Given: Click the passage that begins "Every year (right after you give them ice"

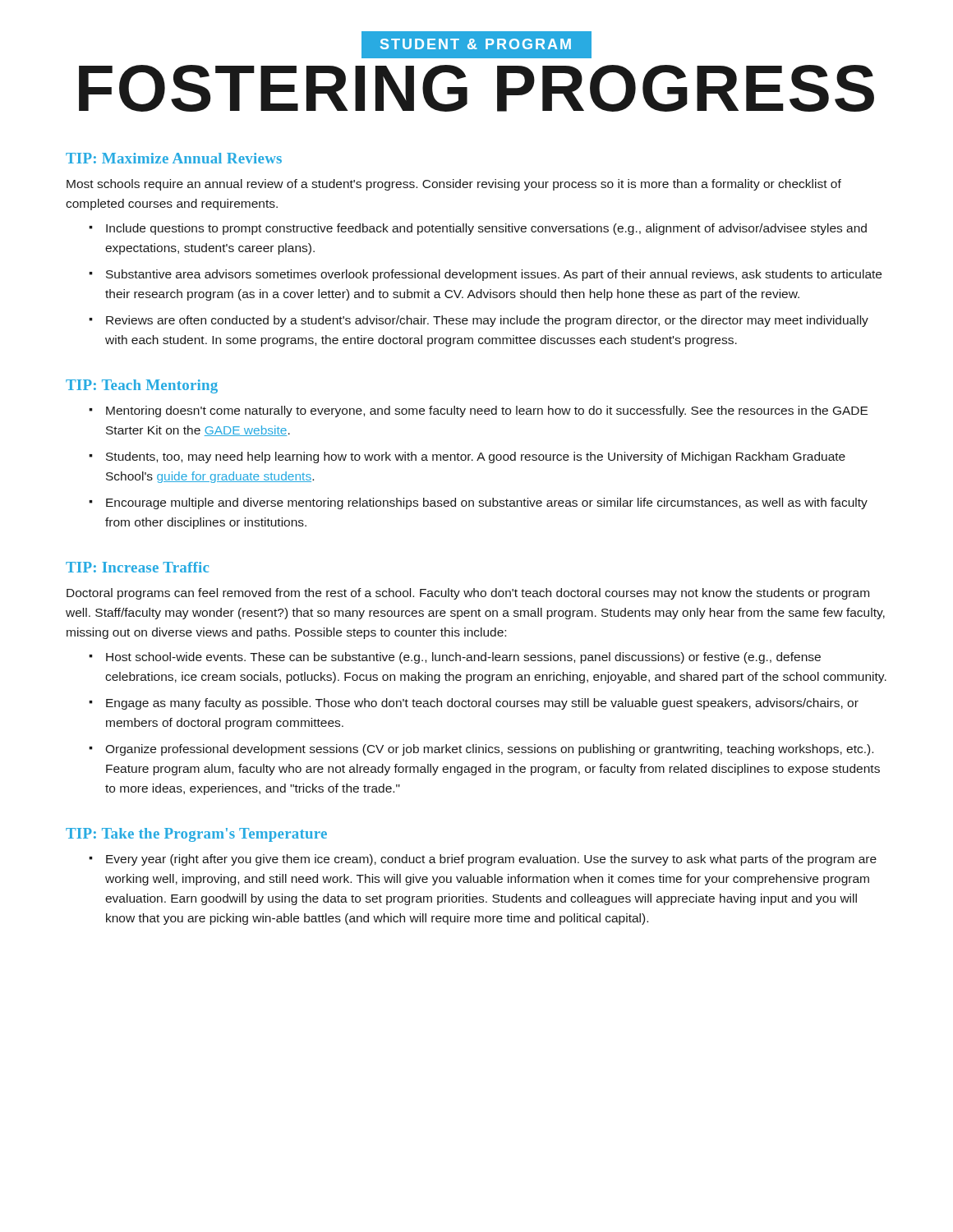Looking at the screenshot, I should pyautogui.click(x=491, y=889).
